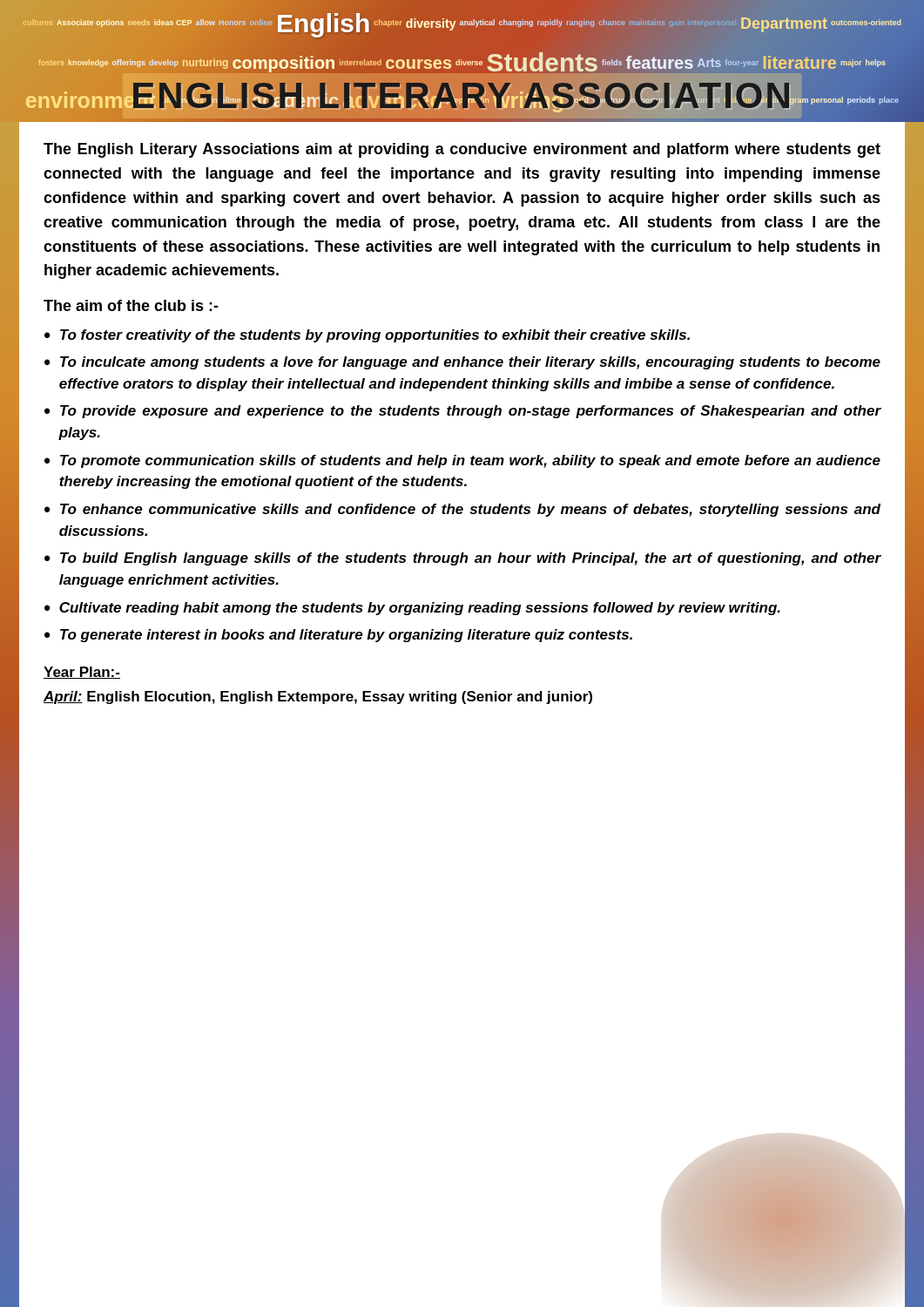Locate the list item containing "• To generate interest in books"
The height and width of the screenshot is (1307, 924).
[338, 636]
